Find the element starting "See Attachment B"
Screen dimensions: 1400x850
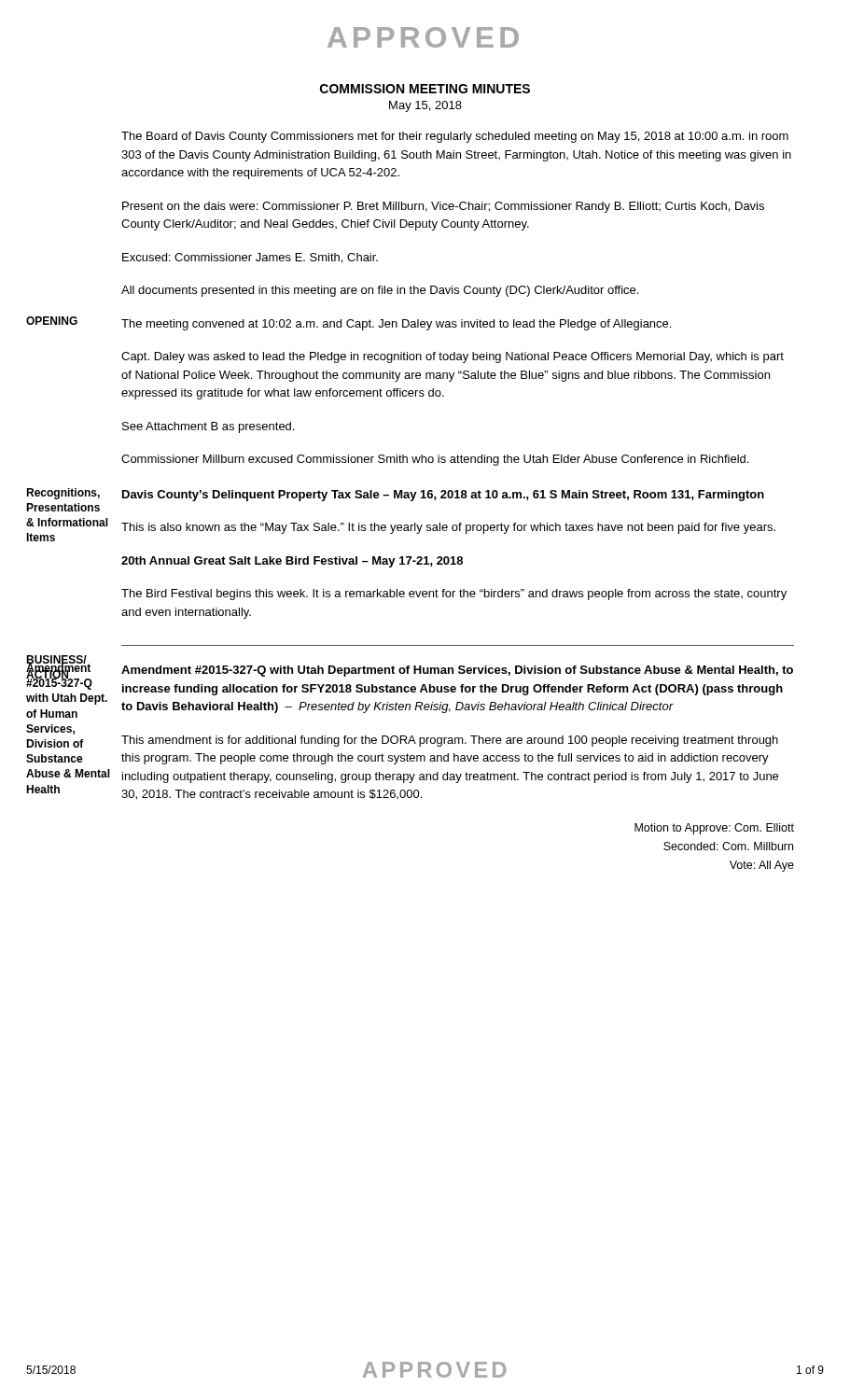[x=208, y=426]
